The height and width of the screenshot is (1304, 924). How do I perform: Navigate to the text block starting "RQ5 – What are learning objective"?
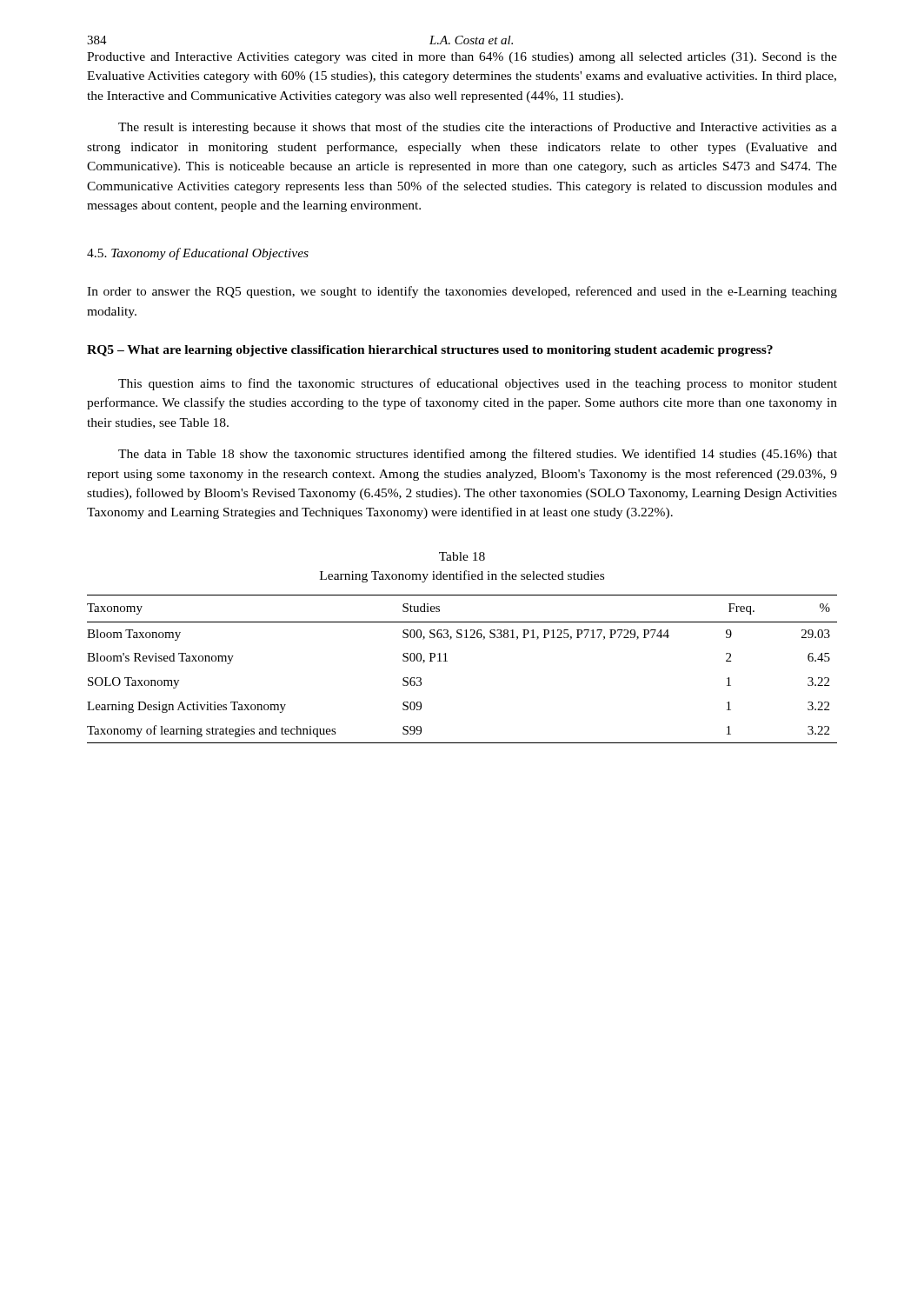point(462,350)
